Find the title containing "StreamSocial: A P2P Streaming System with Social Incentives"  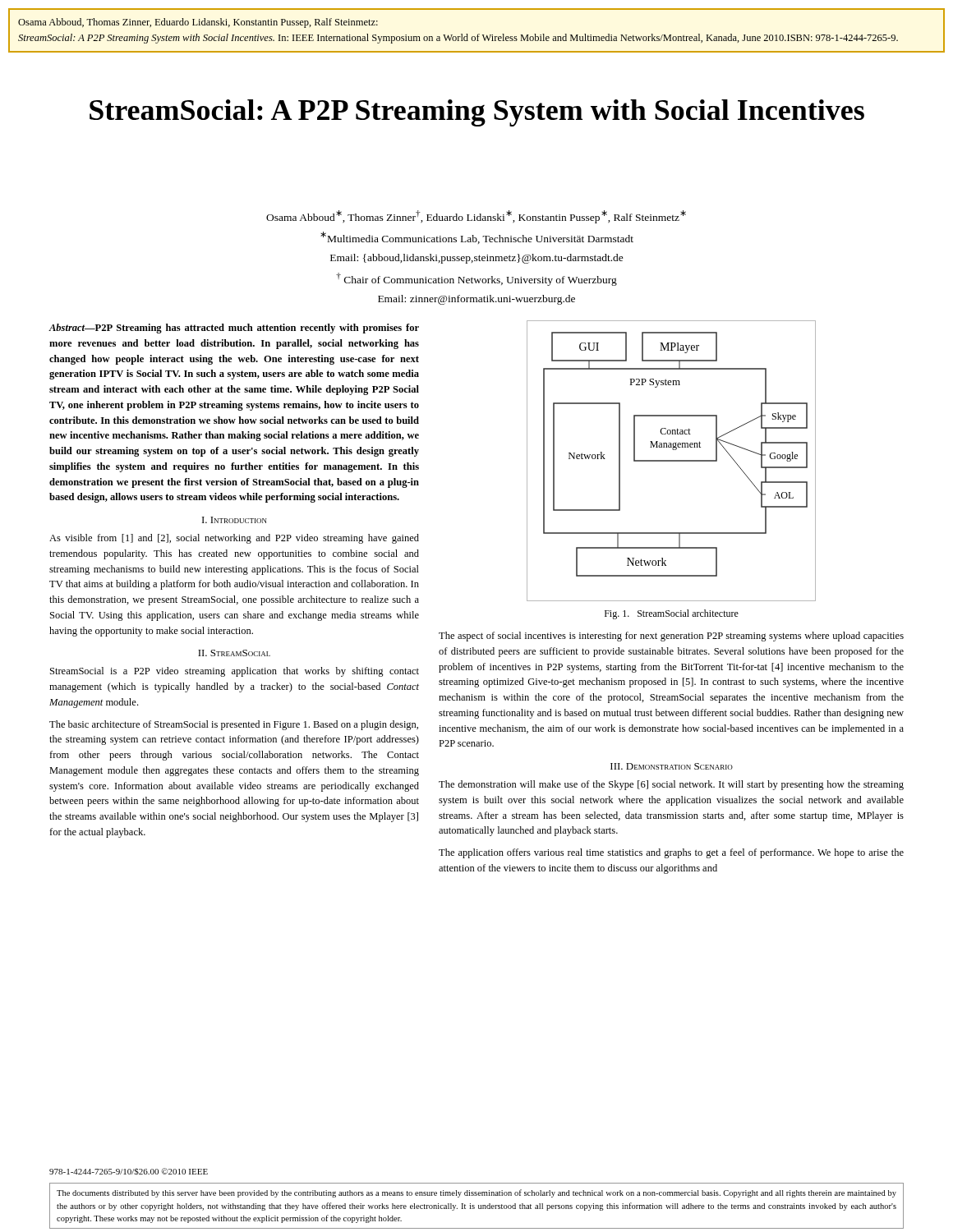(476, 110)
